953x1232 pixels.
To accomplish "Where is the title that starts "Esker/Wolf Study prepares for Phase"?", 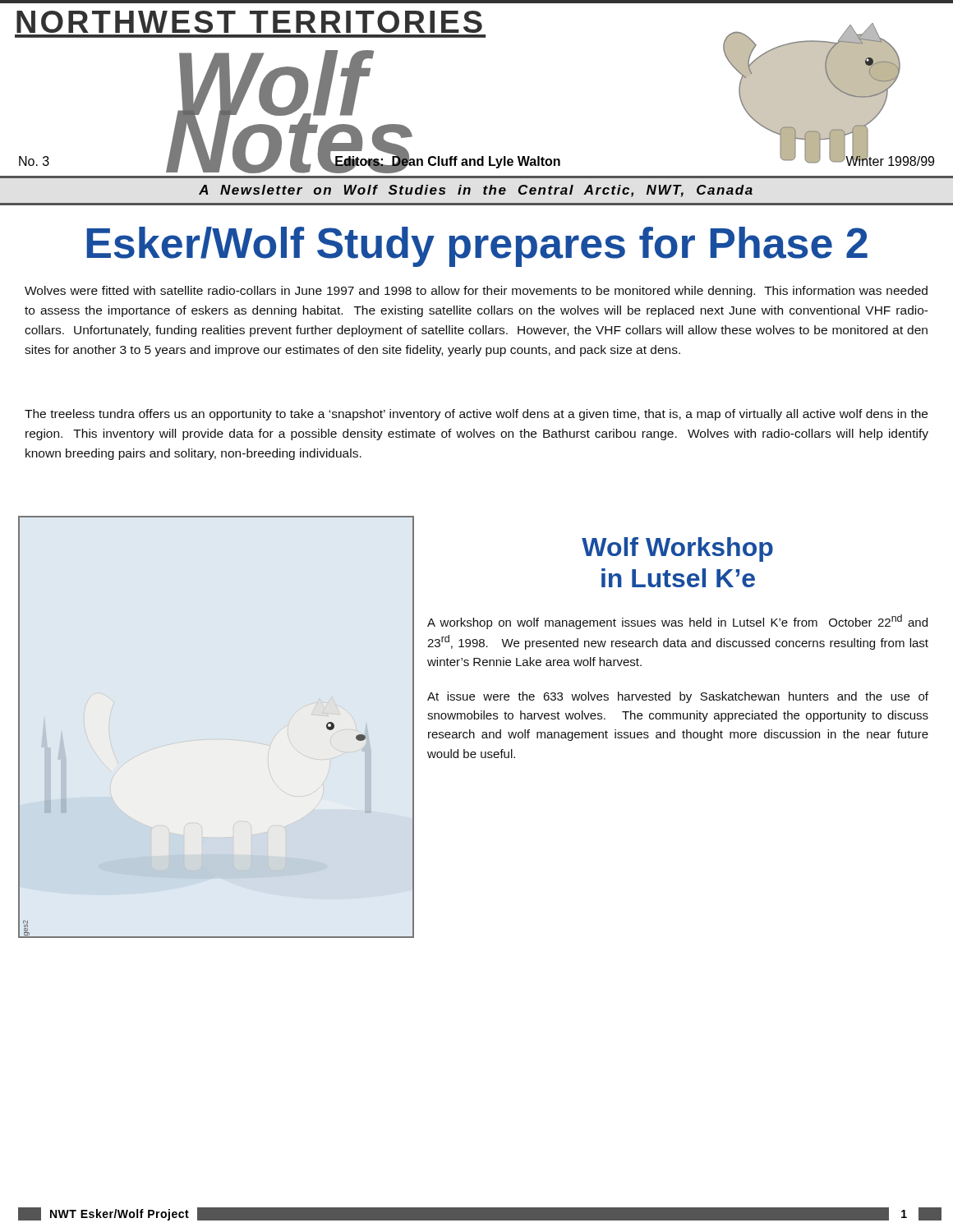I will tap(476, 241).
